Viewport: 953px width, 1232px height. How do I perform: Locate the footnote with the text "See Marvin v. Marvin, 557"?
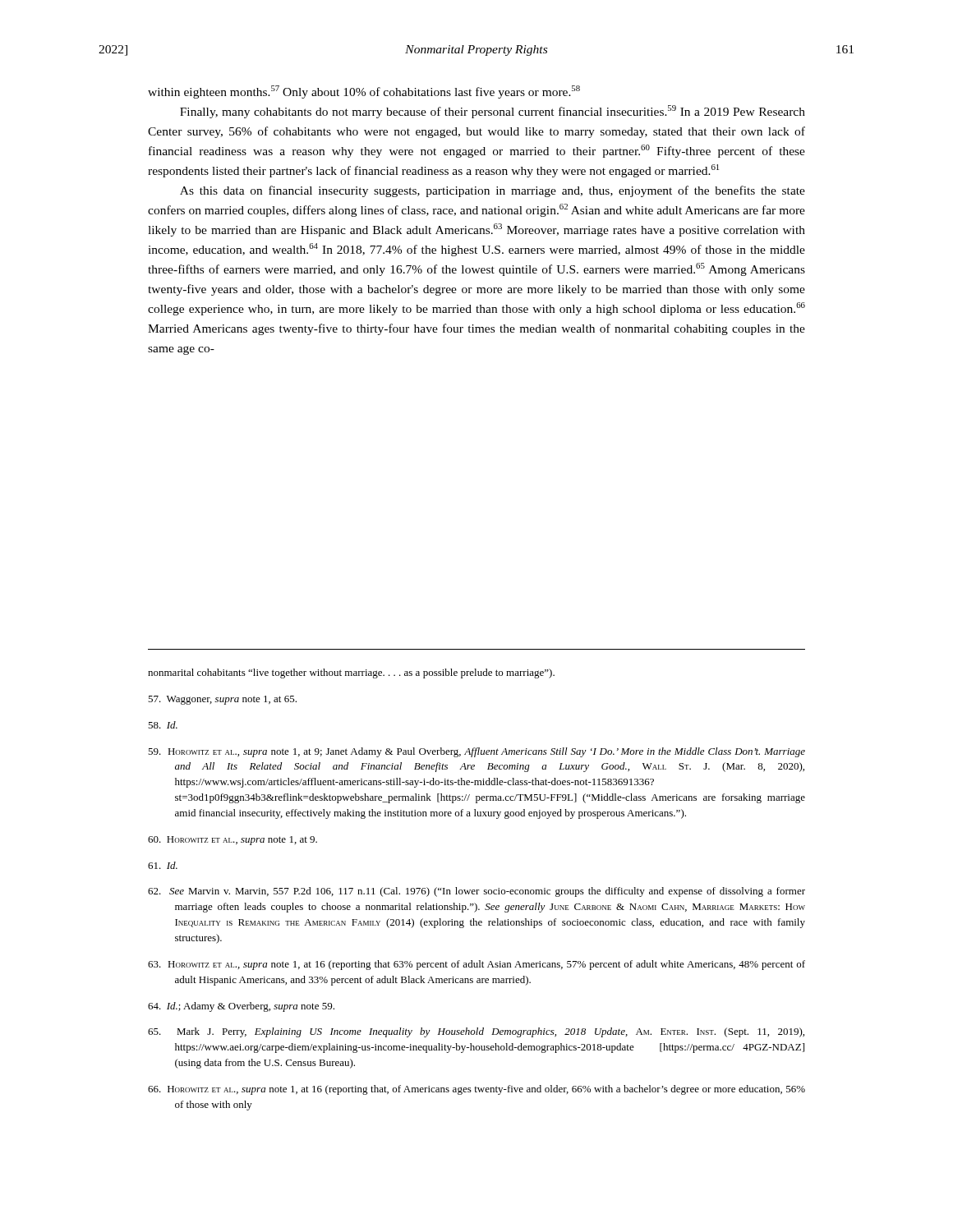(x=476, y=915)
